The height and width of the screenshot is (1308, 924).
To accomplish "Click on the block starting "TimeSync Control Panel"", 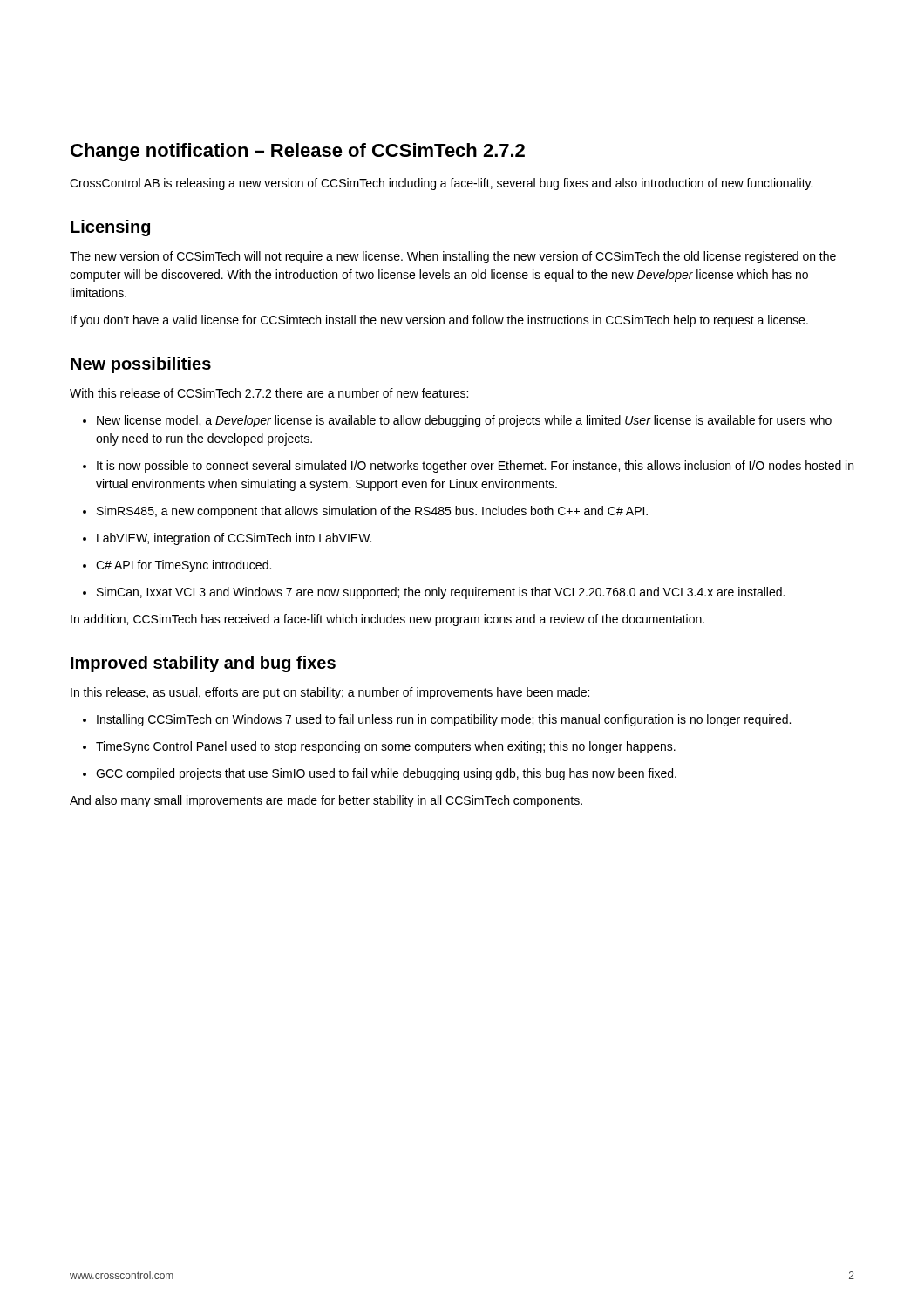I will click(462, 747).
